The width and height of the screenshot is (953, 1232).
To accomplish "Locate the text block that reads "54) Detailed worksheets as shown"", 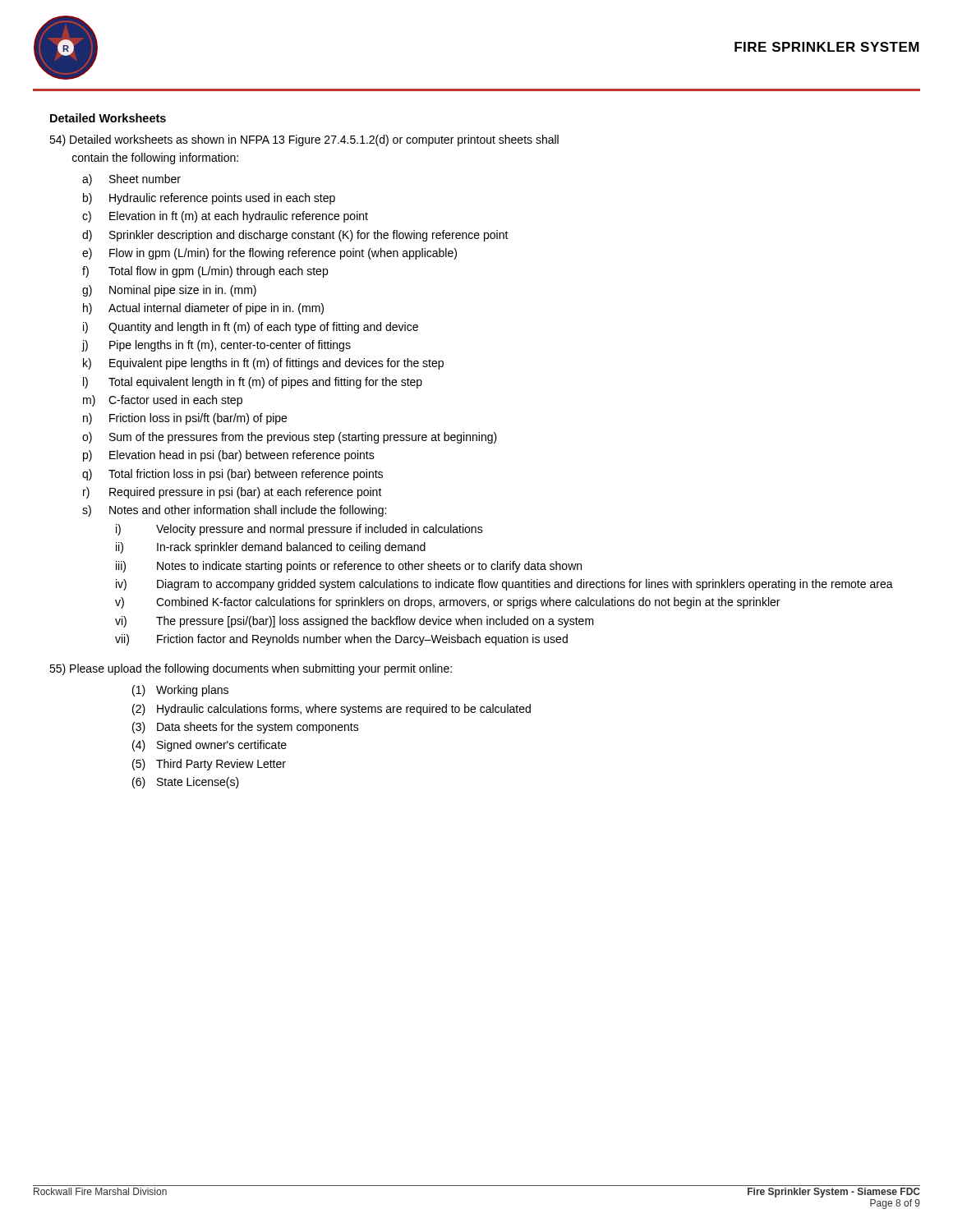I will pos(304,149).
